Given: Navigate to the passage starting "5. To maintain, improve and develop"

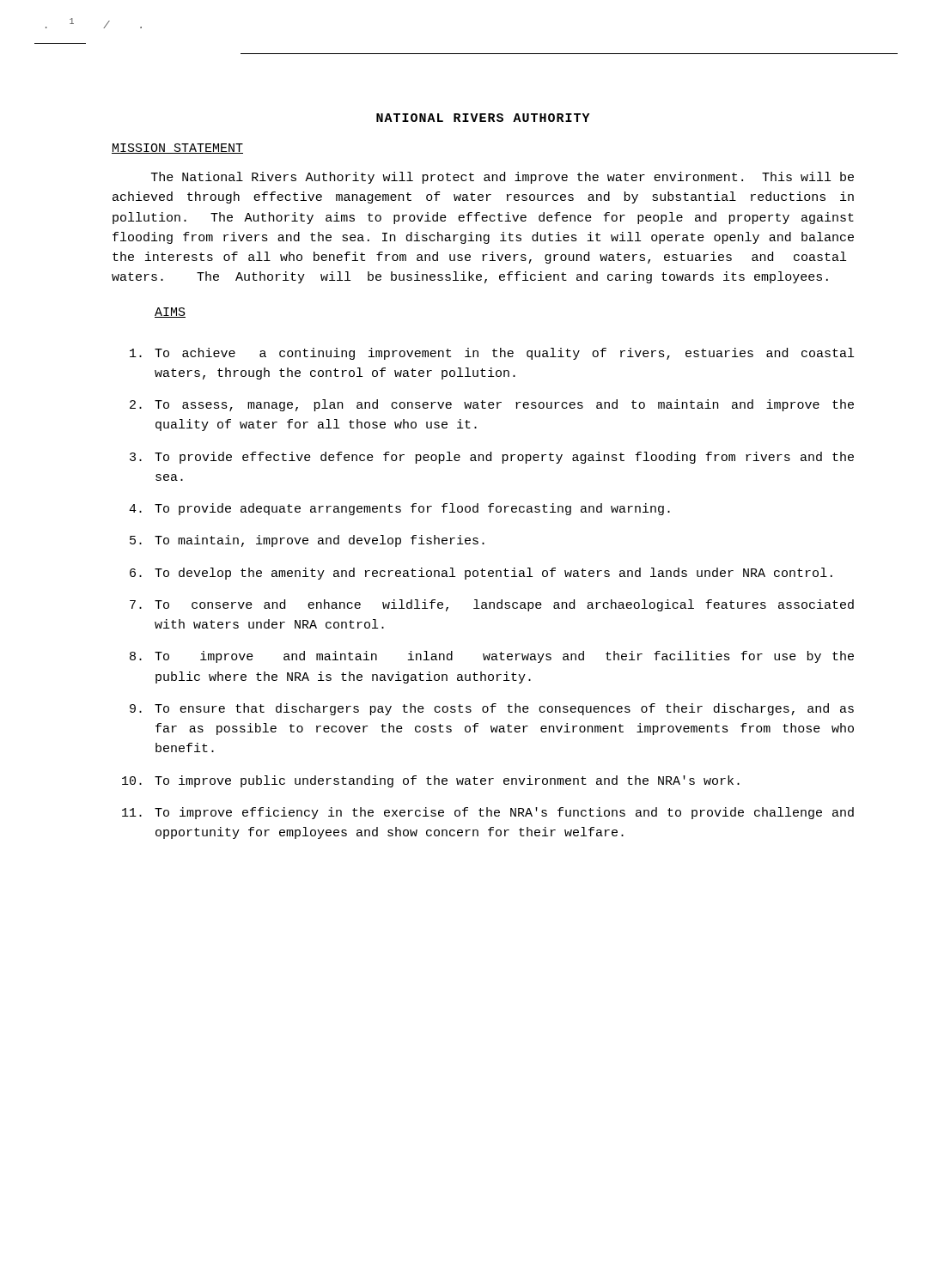Looking at the screenshot, I should (x=483, y=542).
